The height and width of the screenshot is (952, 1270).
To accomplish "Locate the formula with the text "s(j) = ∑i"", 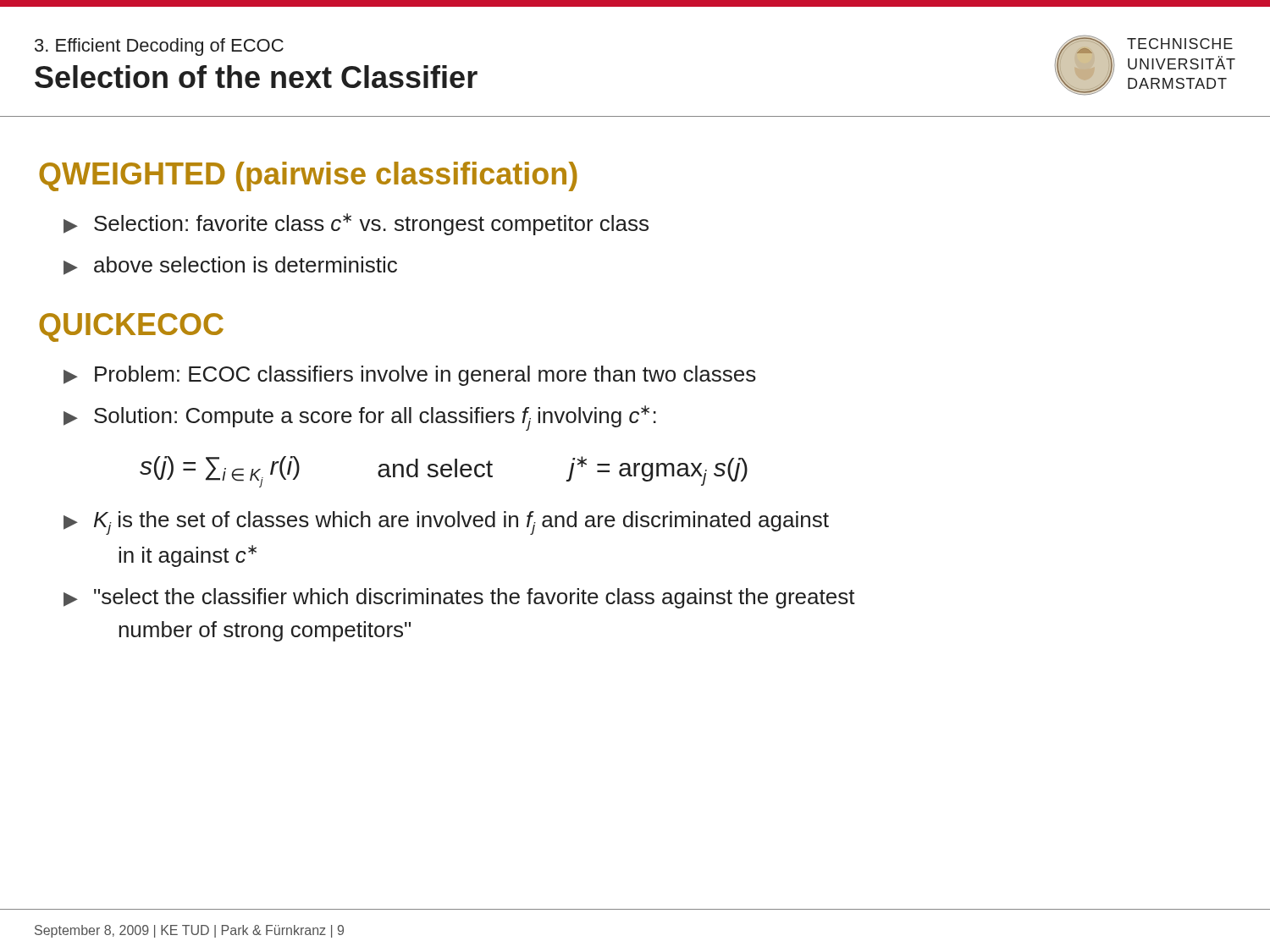I will point(444,469).
